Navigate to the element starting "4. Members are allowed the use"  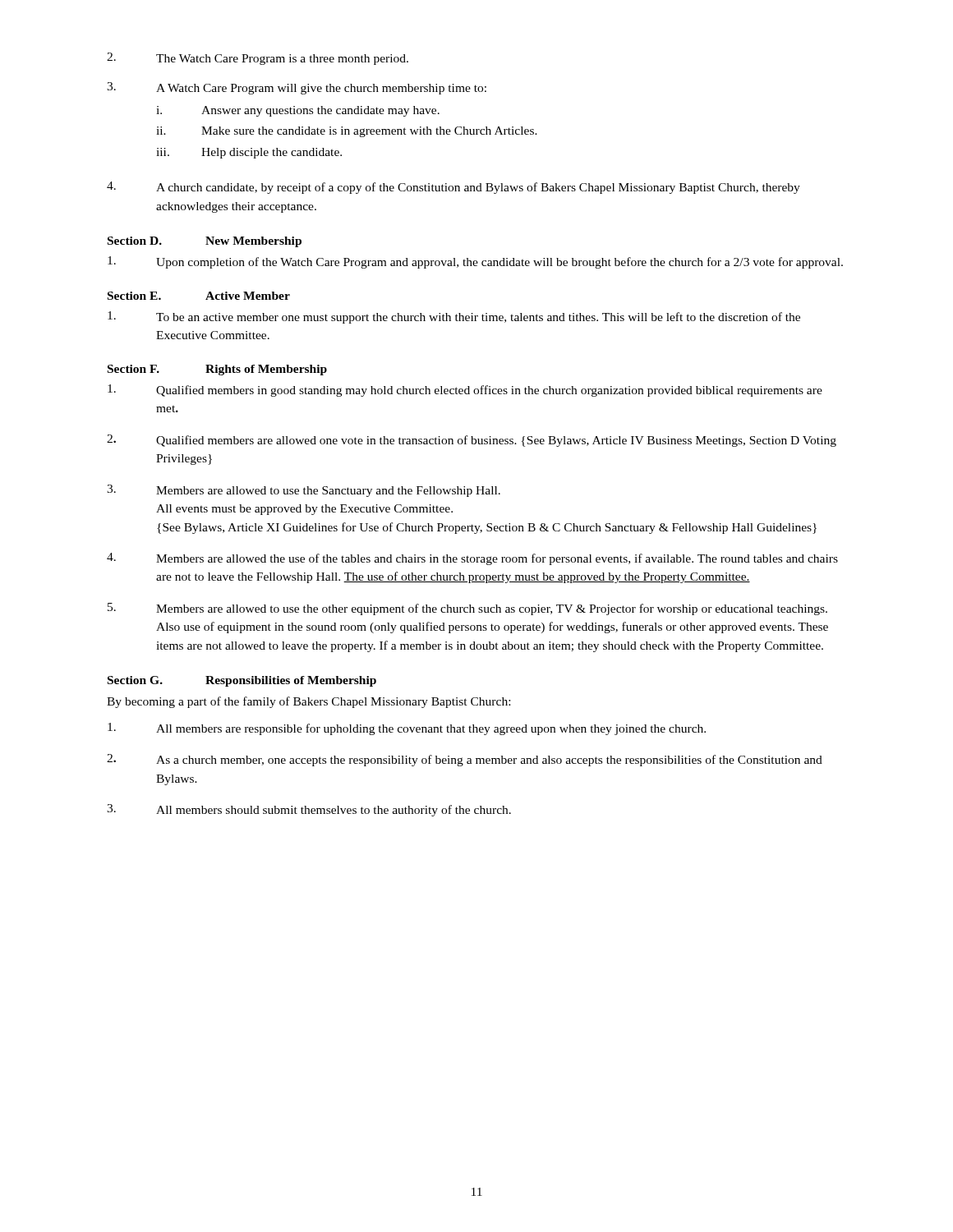tap(476, 568)
